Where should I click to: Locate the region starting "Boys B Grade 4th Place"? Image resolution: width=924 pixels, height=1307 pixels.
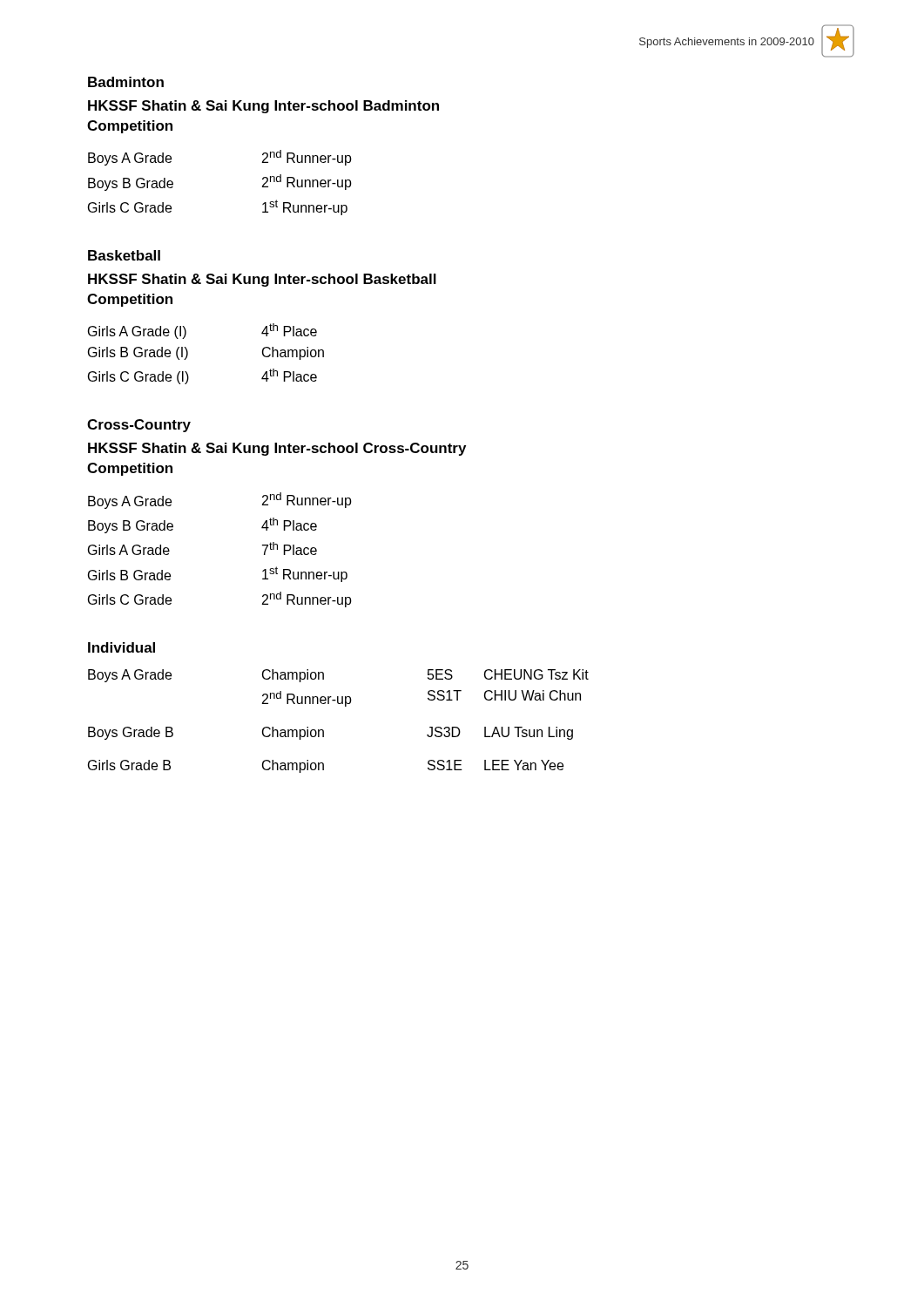pos(127,525)
